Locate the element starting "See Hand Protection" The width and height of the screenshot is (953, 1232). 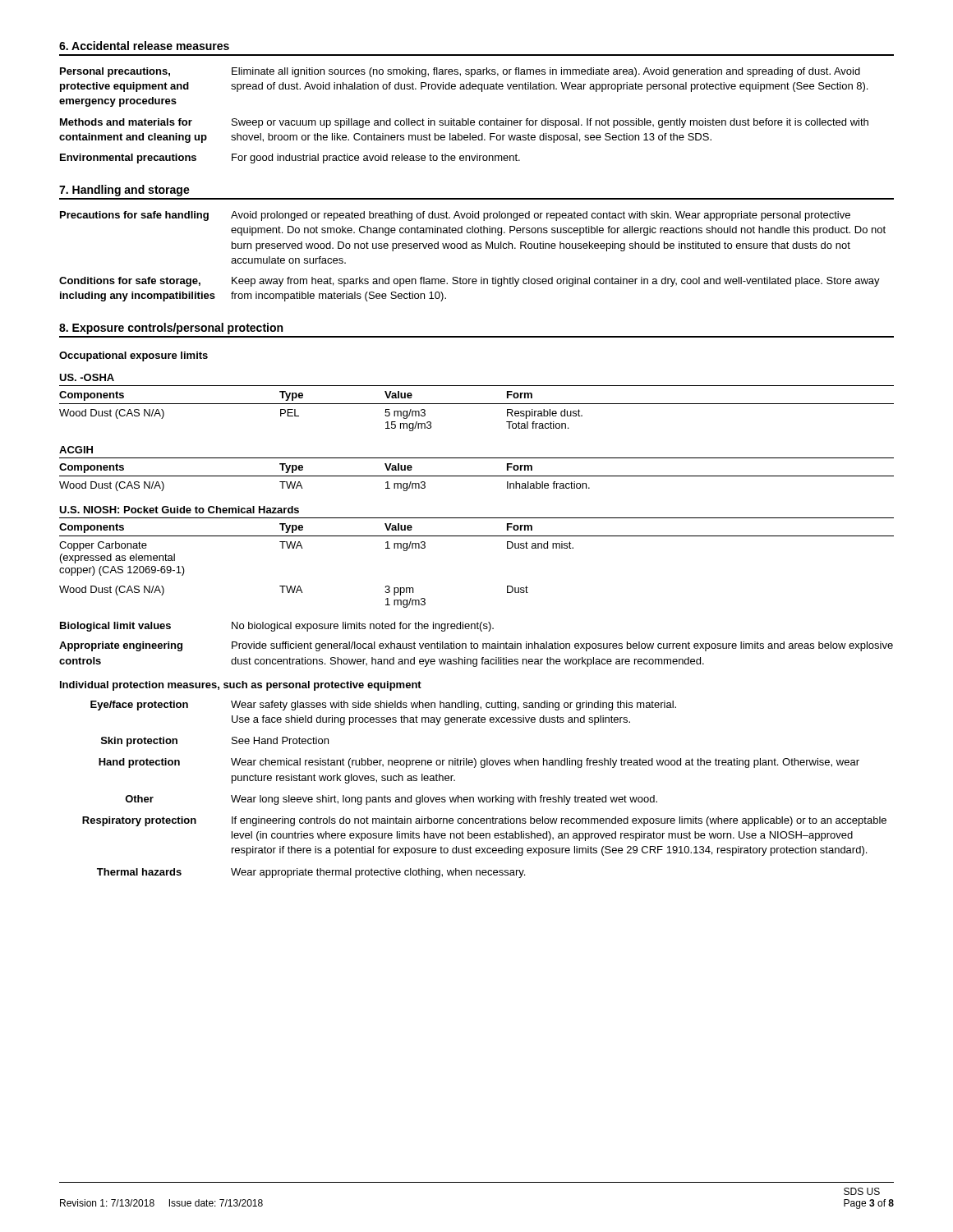coord(280,741)
